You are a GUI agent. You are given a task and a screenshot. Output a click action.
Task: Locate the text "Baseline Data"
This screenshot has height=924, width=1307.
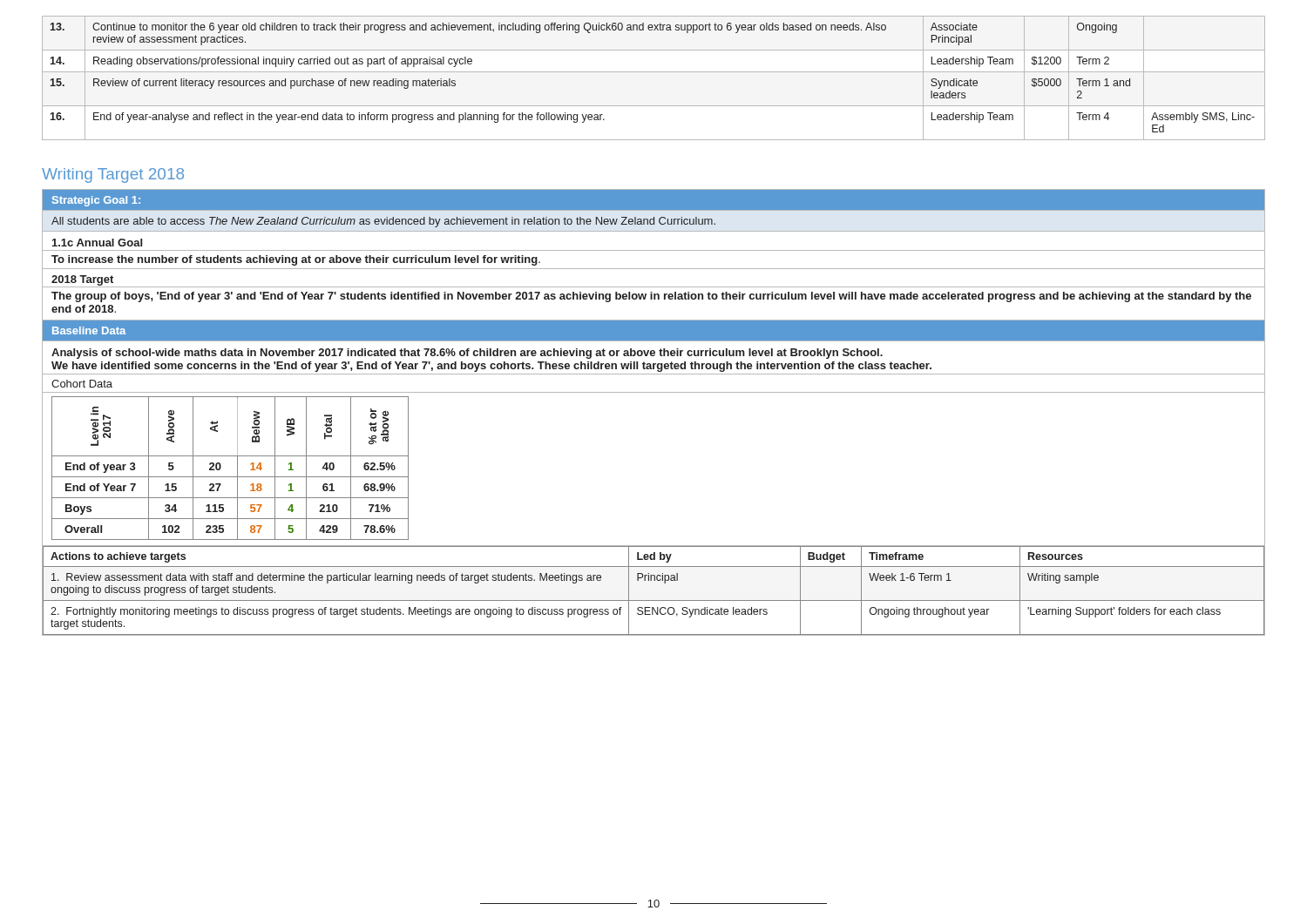(89, 331)
